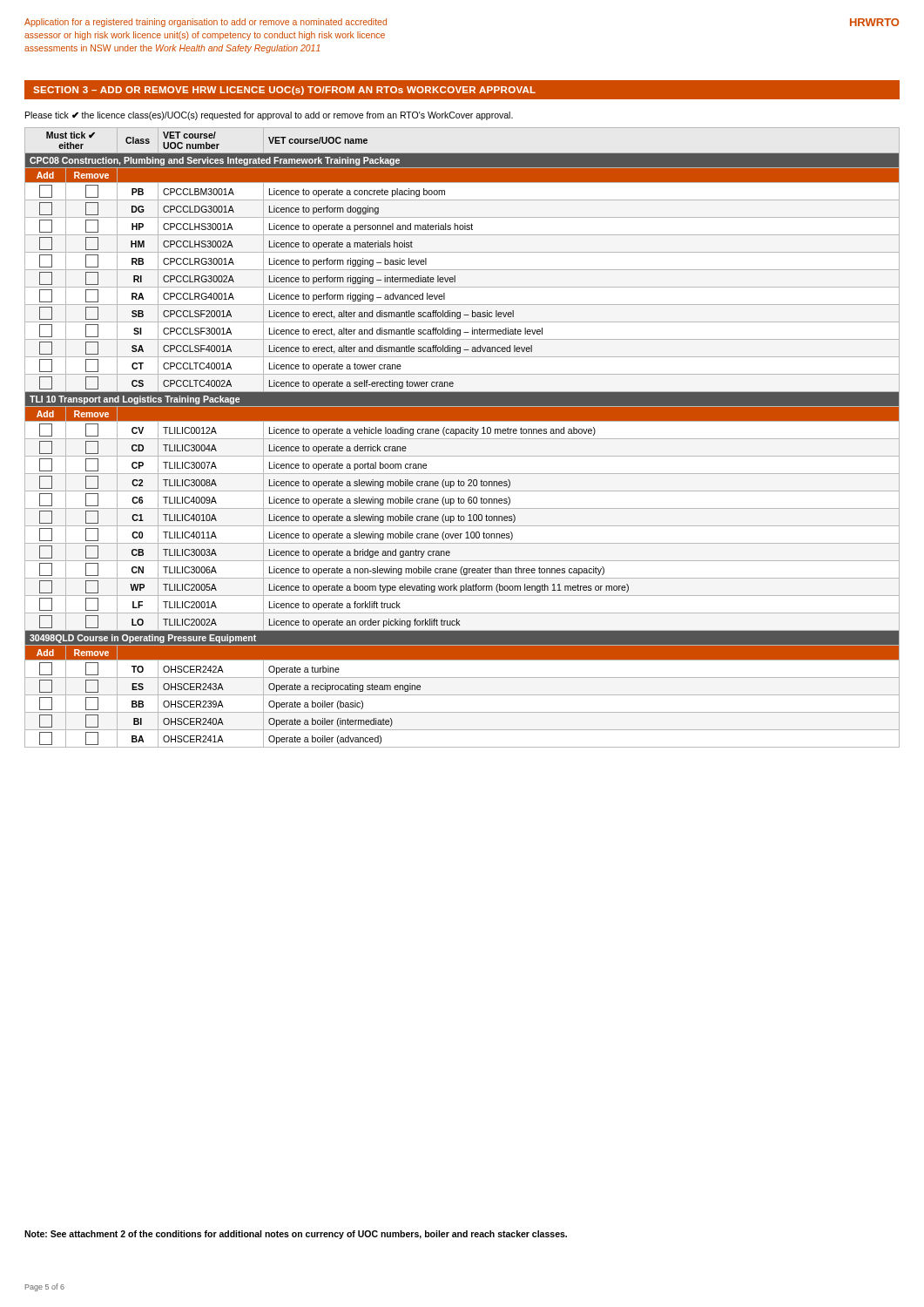Select the text block that says "Please tick ✔ the licence class(es)/UOC(s)"

click(269, 115)
